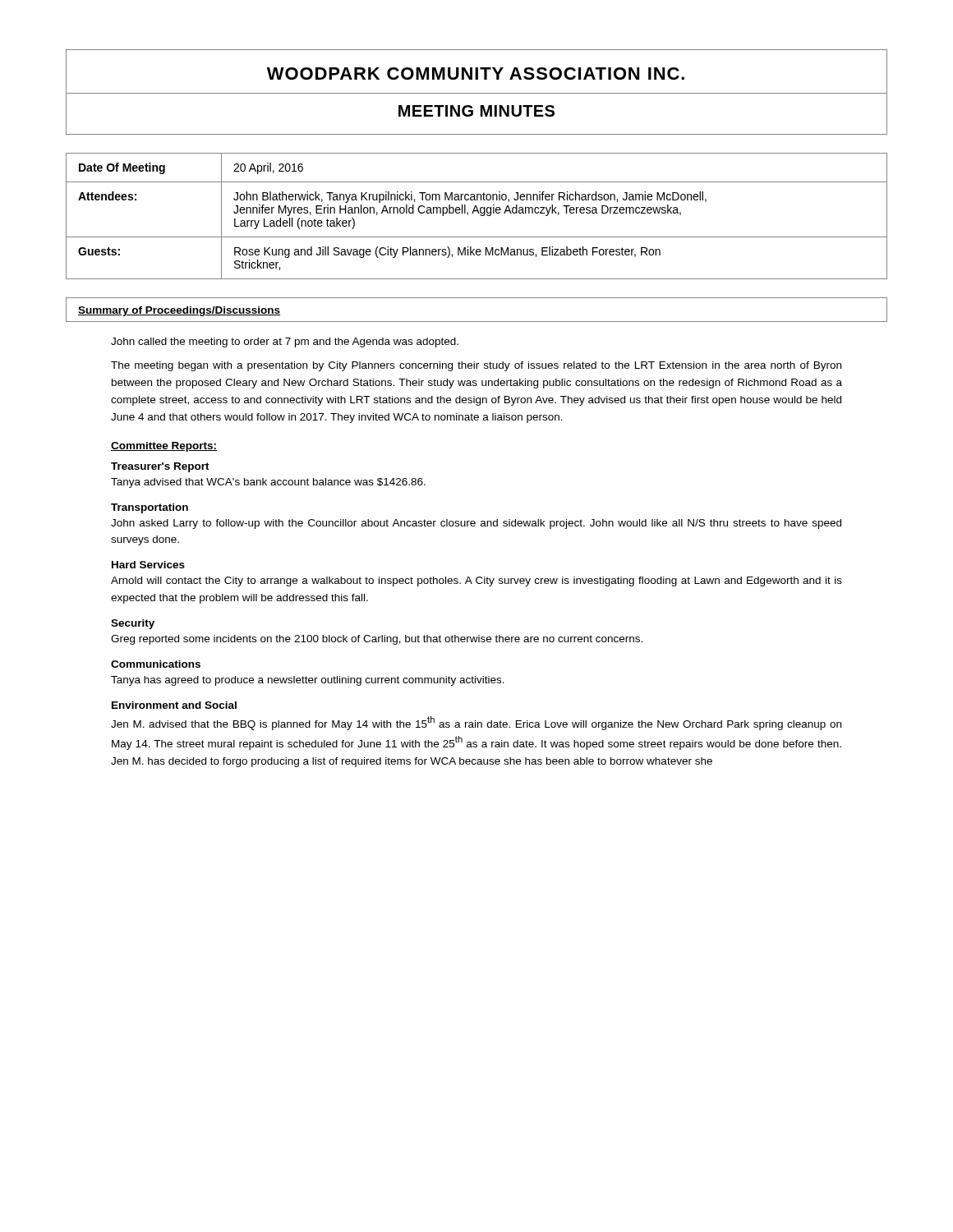Locate the element starting "John called the meeting to order at"
Viewport: 953px width, 1232px height.
tap(285, 341)
